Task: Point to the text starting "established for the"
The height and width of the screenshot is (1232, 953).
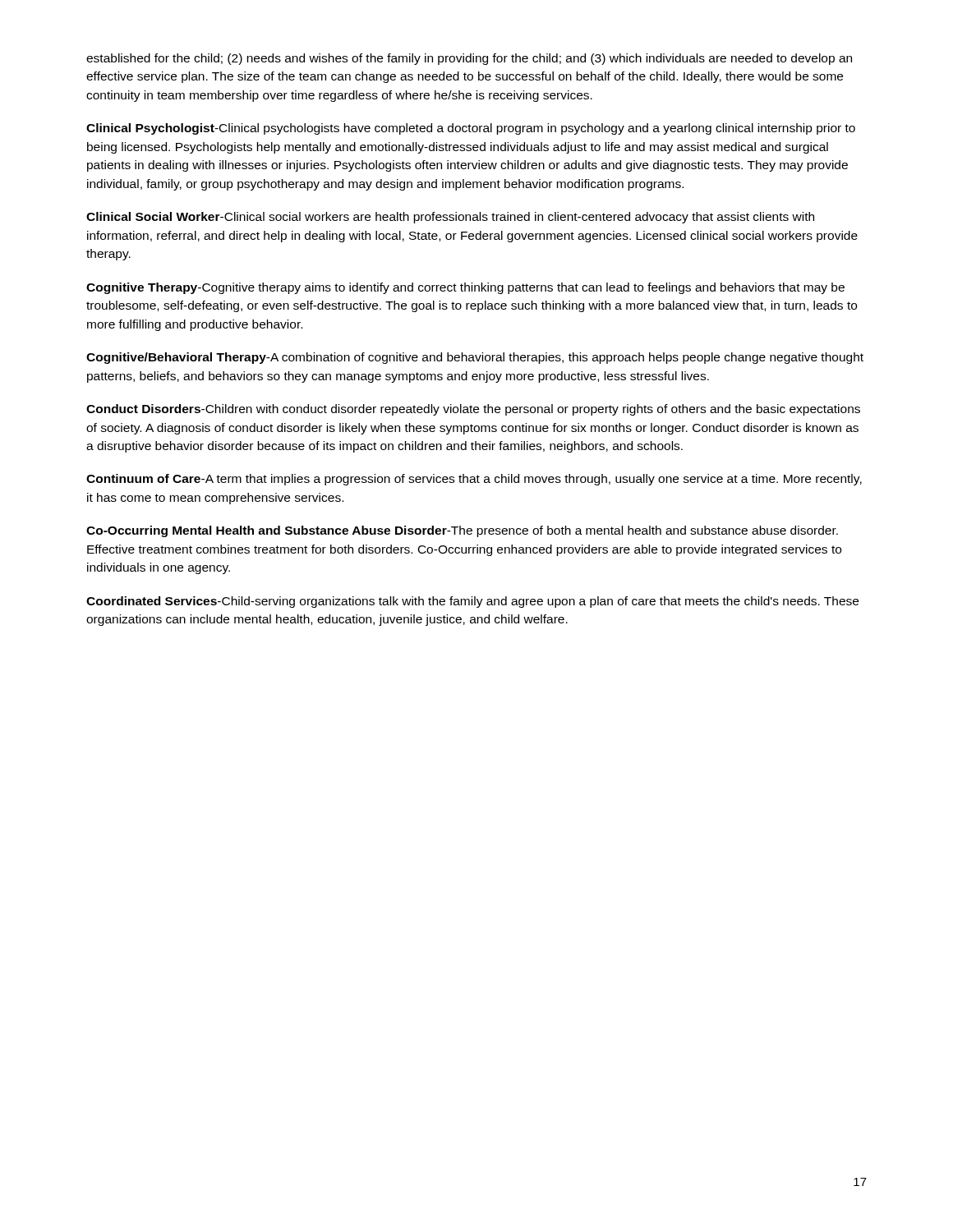Action: click(470, 76)
